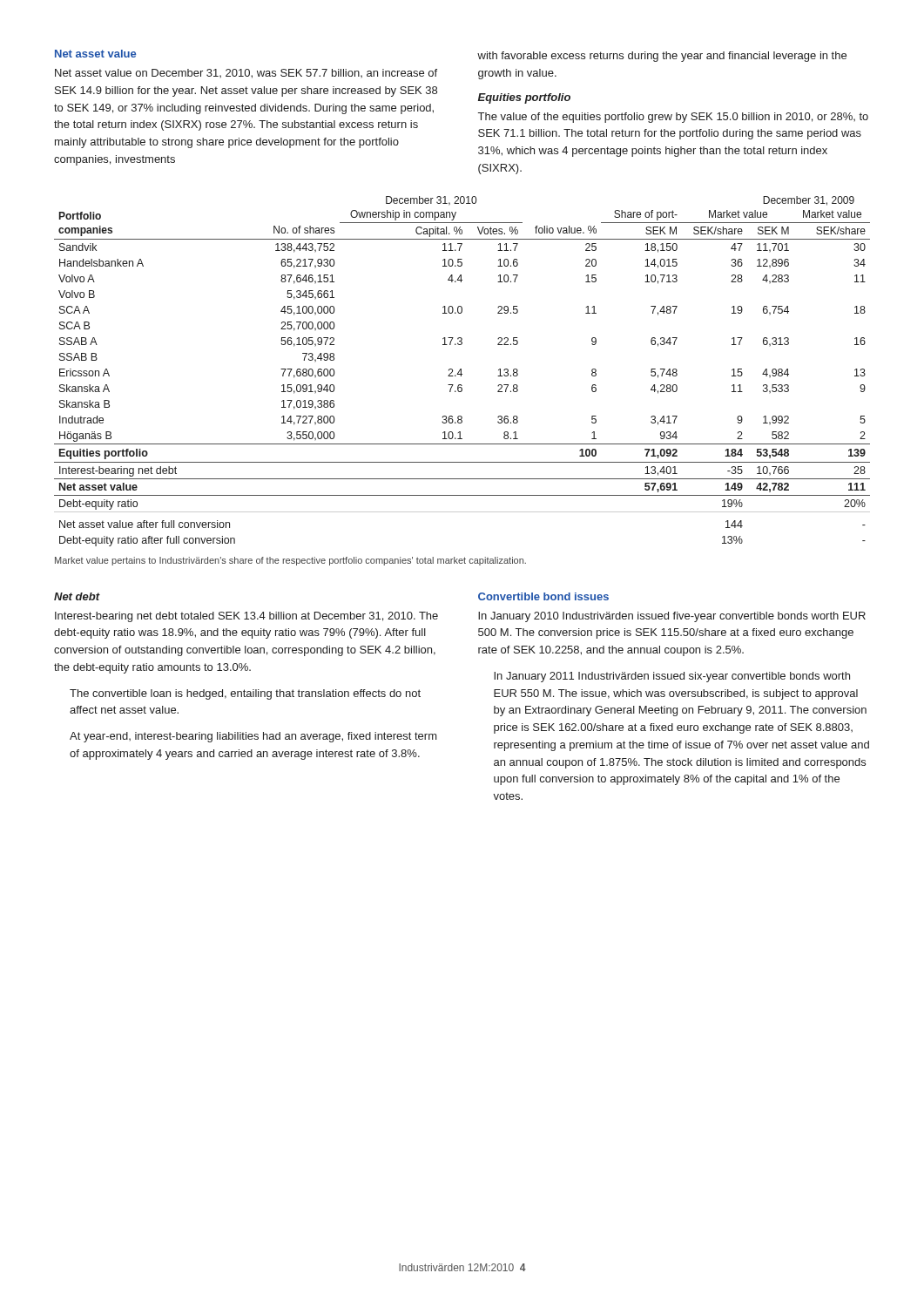Locate the block of text that opens with "with favorable excess returns during"
The image size is (924, 1307).
pyautogui.click(x=662, y=64)
